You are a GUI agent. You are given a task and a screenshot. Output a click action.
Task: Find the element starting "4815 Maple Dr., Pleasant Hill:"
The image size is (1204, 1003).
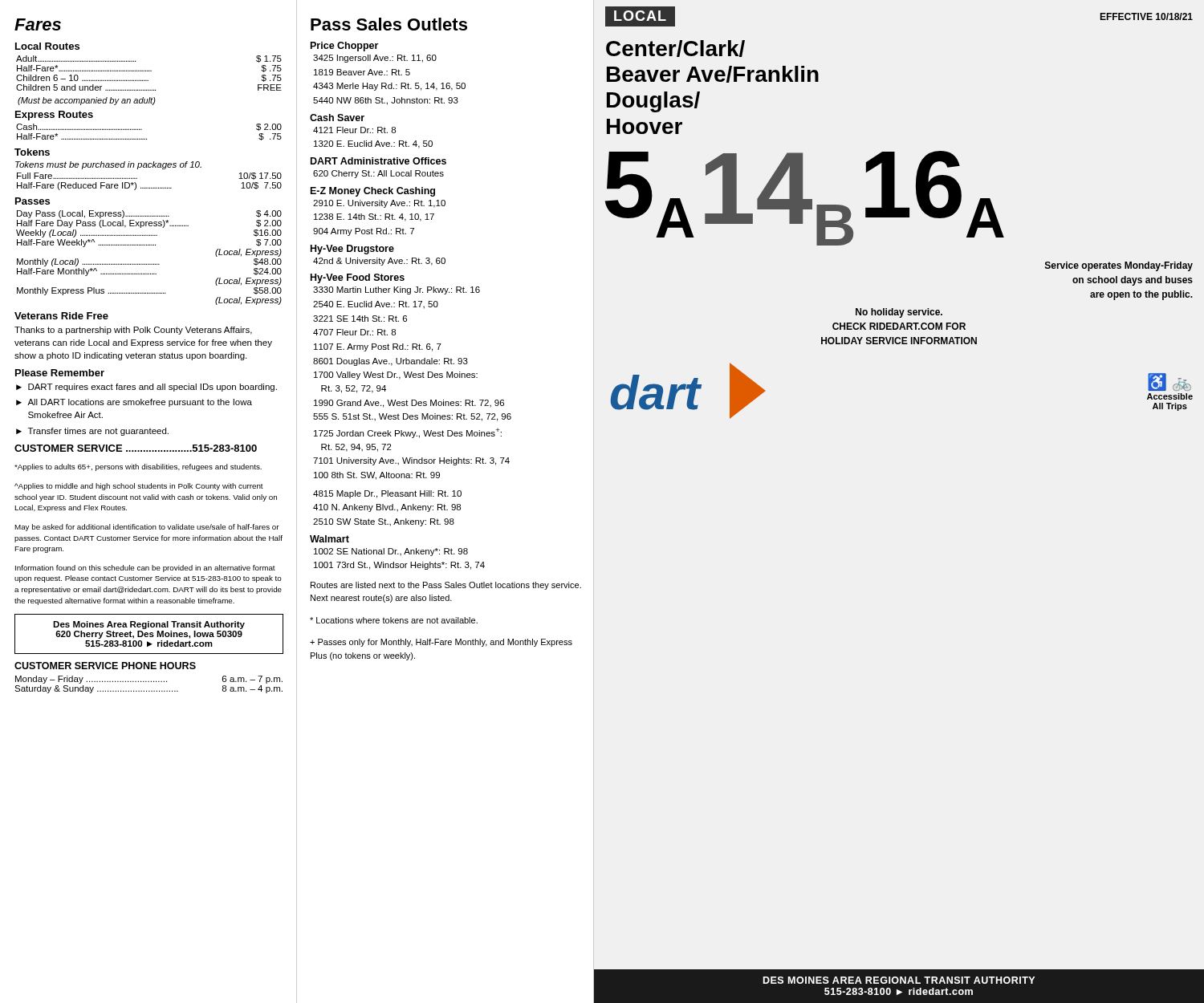pyautogui.click(x=446, y=508)
